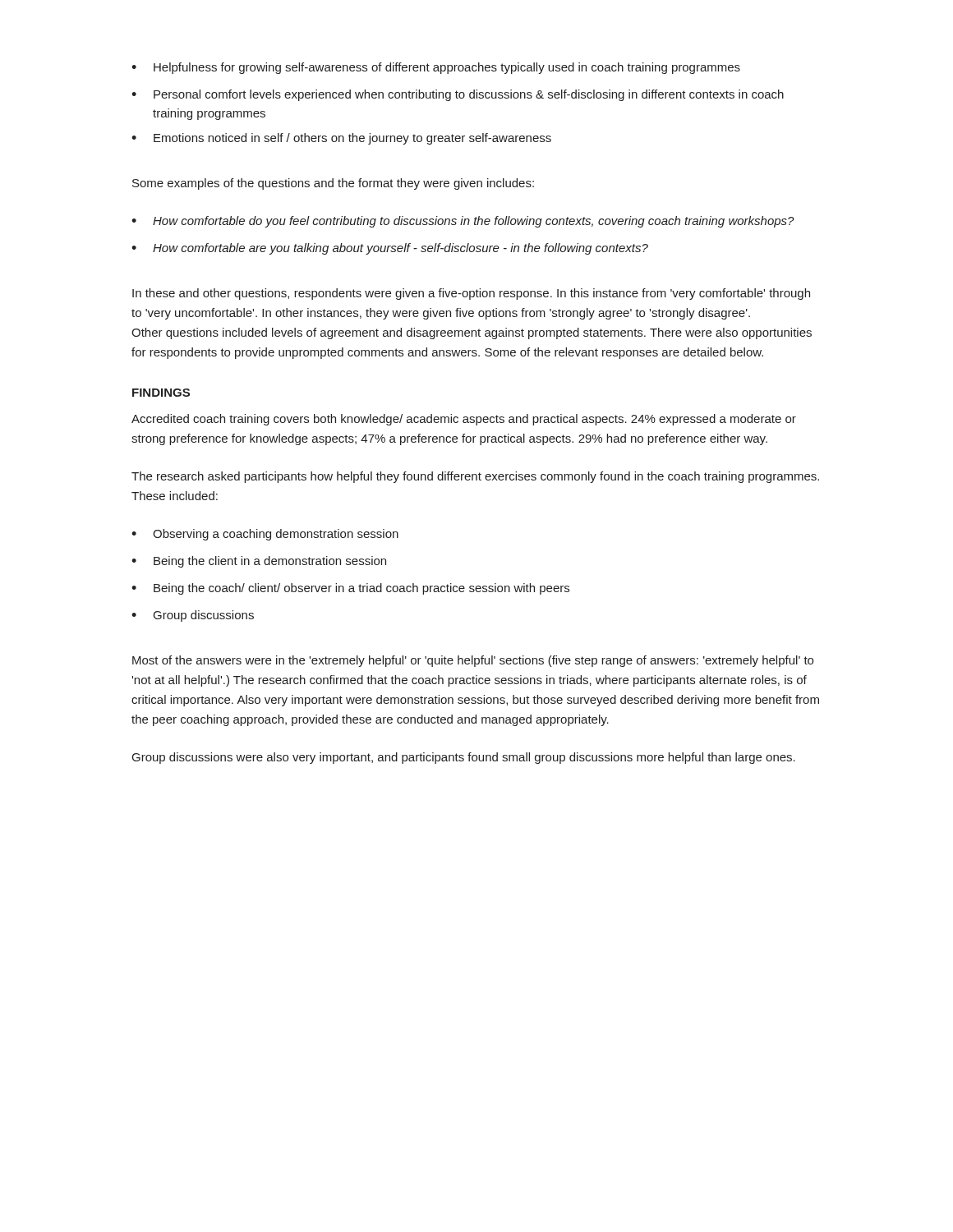Find the text block with the text "Accredited coach training covers"
Viewport: 953px width, 1232px height.
click(464, 428)
